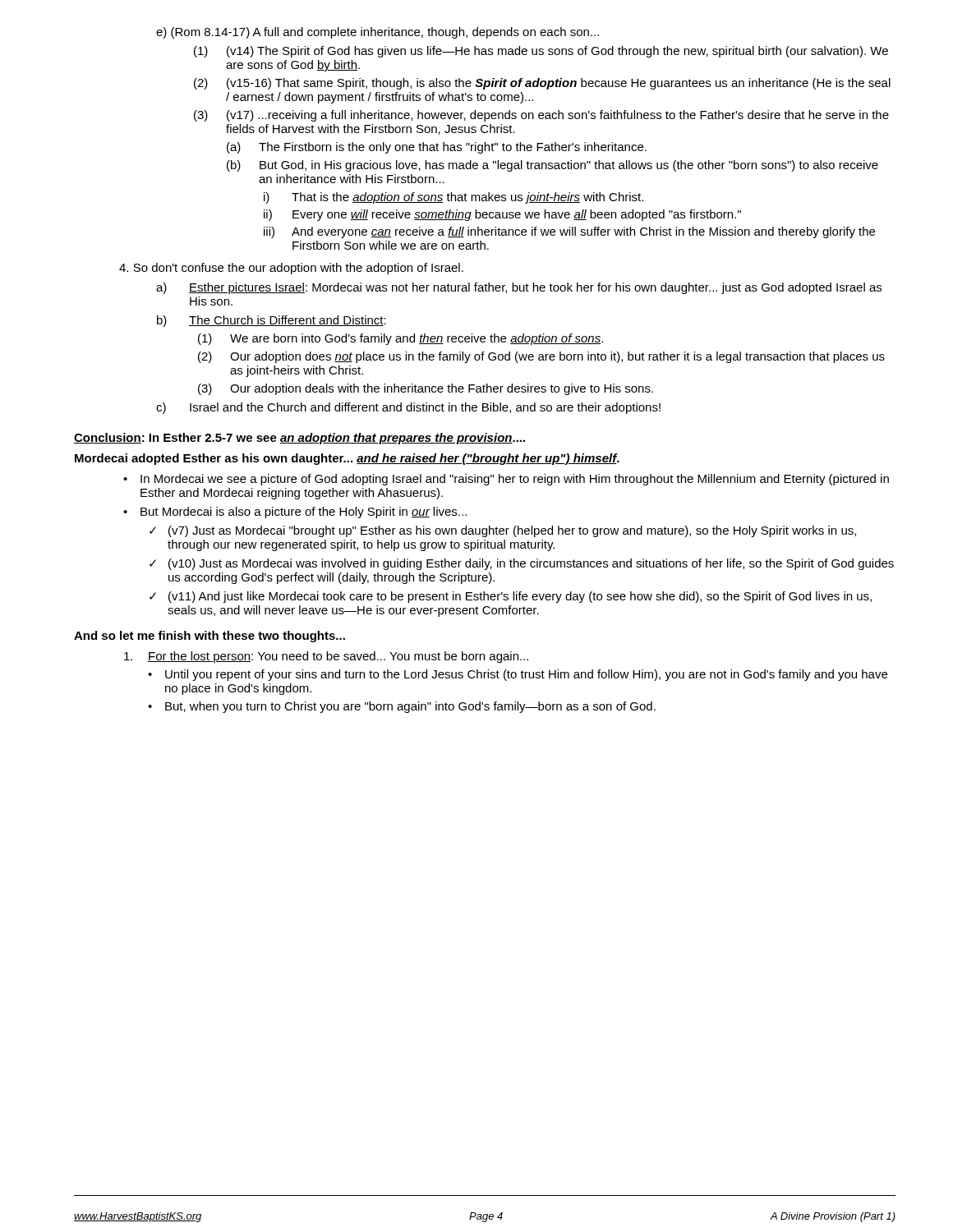Point to the text block starting "✓ (v10) Just as Mordecai was"

(x=522, y=570)
